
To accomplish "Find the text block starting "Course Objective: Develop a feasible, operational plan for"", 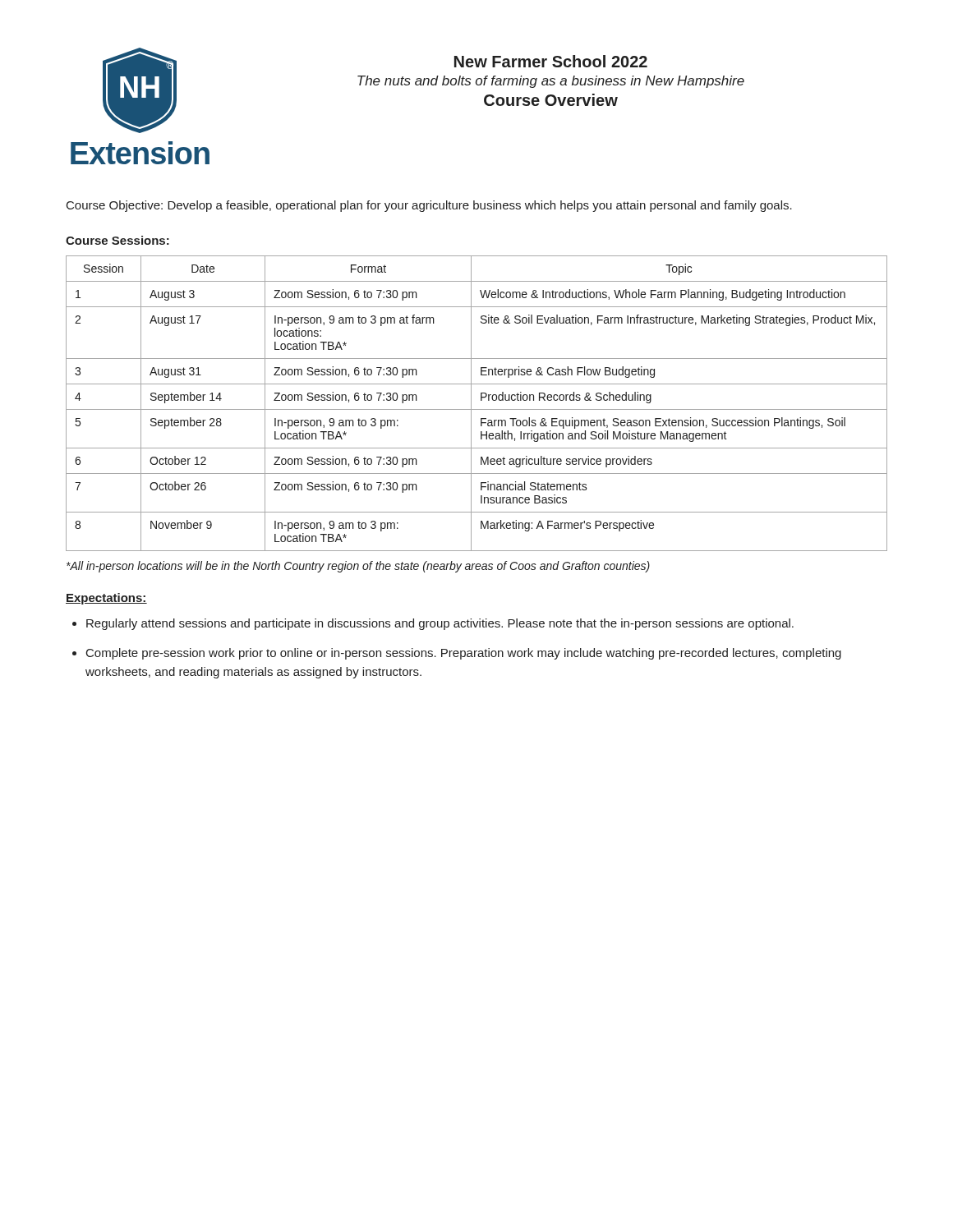I will [429, 205].
